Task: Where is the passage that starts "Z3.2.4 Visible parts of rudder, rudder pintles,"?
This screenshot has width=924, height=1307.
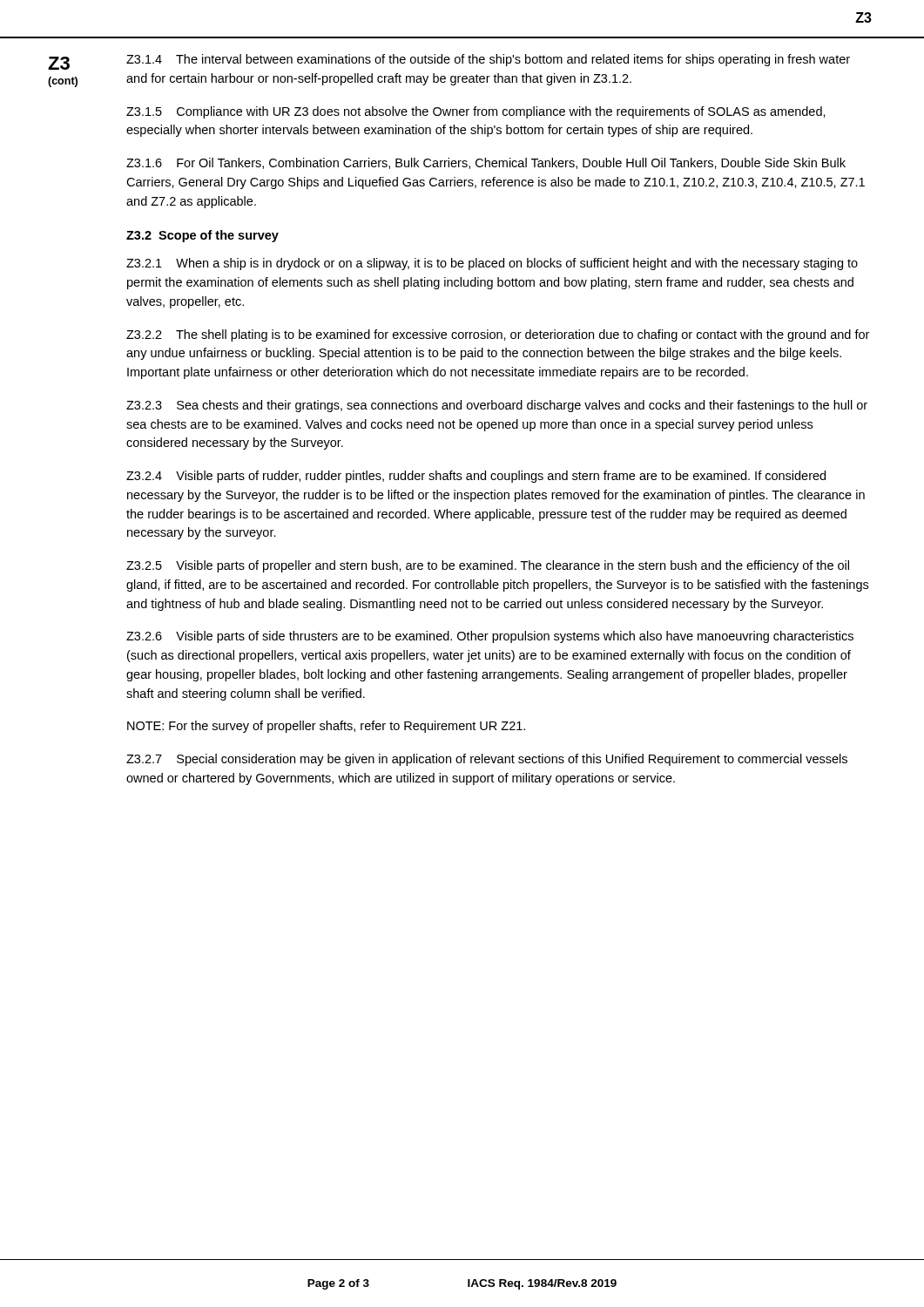Action: pos(496,504)
